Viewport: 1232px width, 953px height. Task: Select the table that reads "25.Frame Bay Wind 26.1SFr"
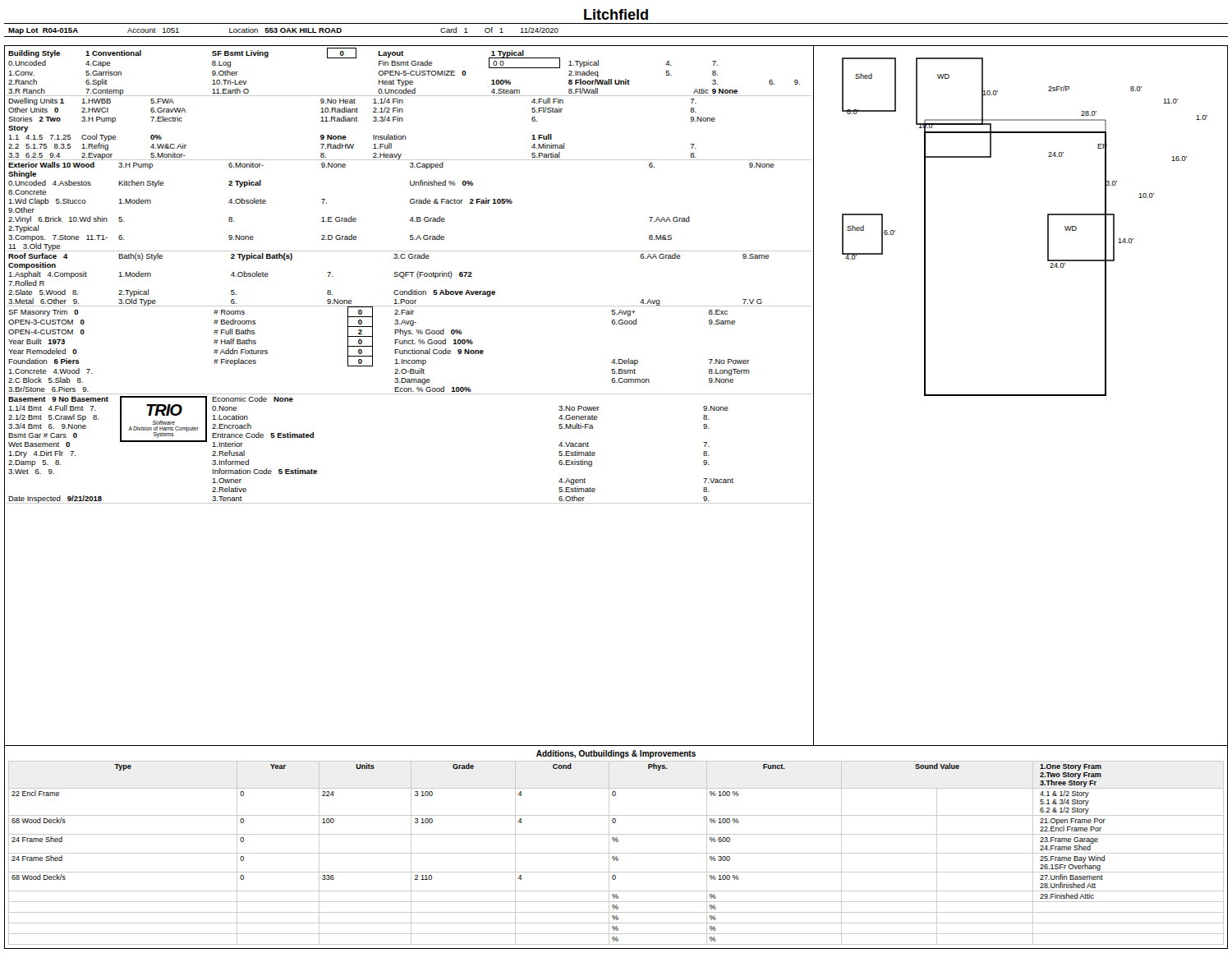(x=616, y=853)
